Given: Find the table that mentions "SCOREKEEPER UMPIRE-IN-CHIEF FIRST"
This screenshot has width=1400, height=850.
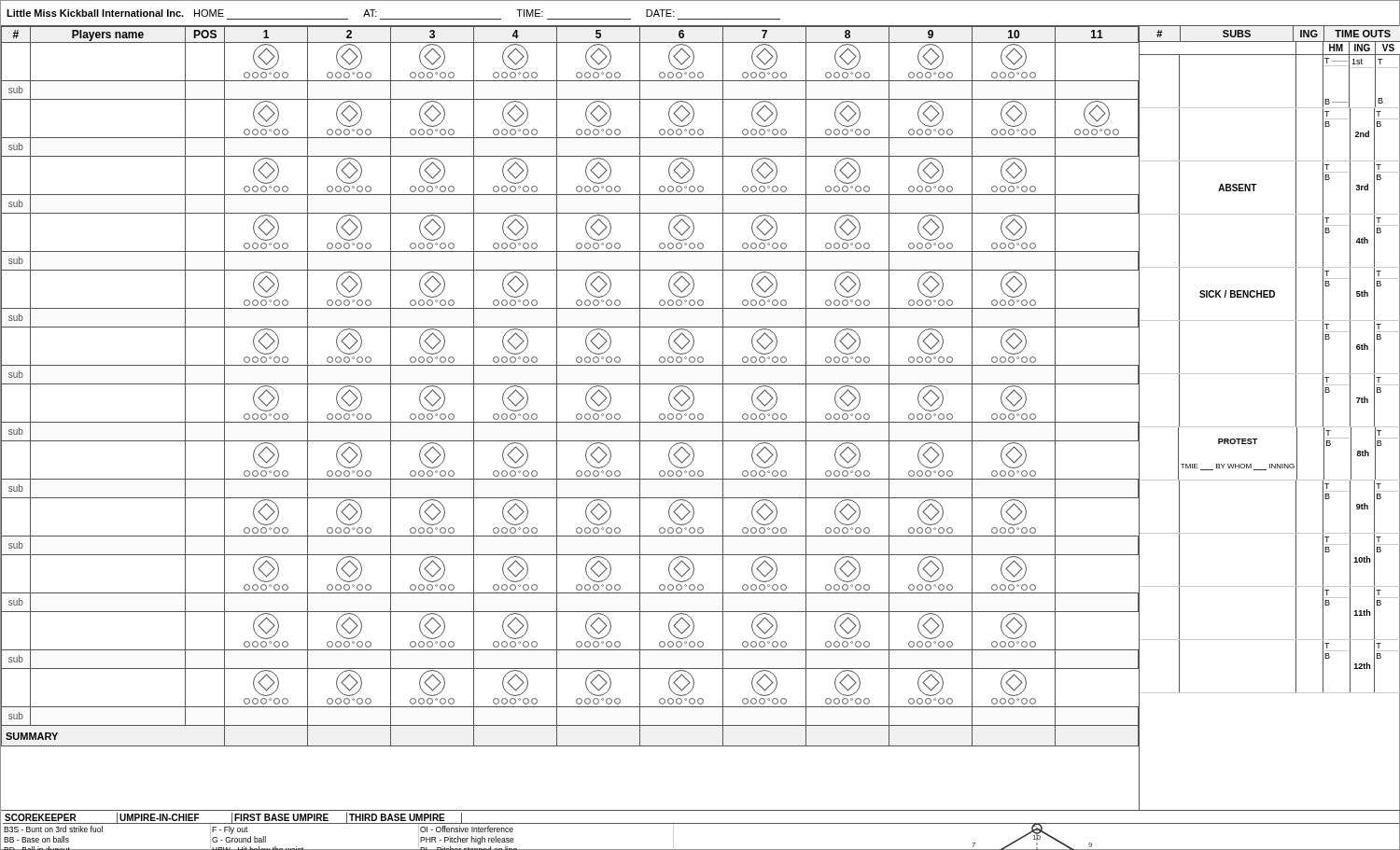Looking at the screenshot, I should (700, 830).
